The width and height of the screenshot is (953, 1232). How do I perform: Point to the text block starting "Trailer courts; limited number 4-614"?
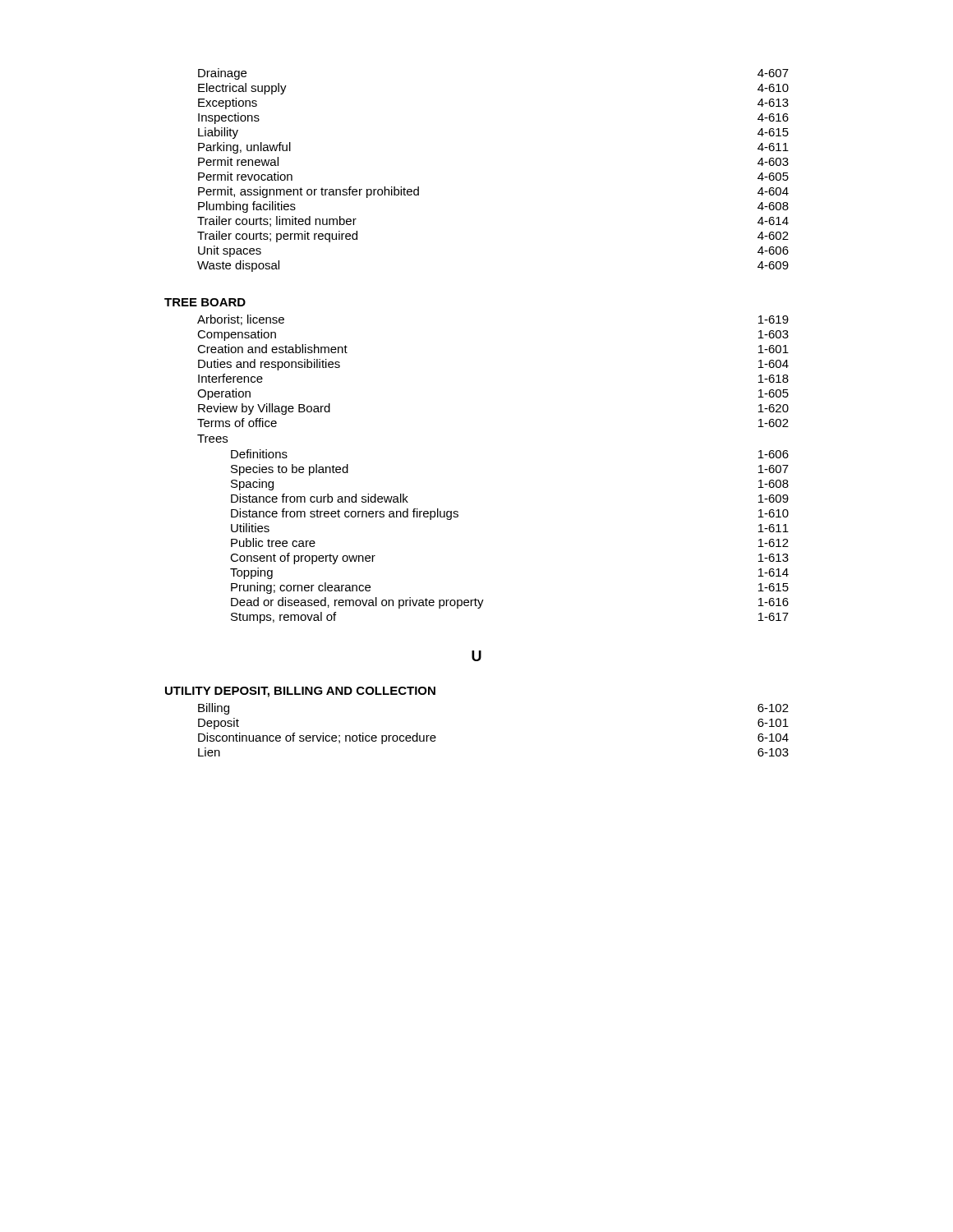tap(276, 221)
